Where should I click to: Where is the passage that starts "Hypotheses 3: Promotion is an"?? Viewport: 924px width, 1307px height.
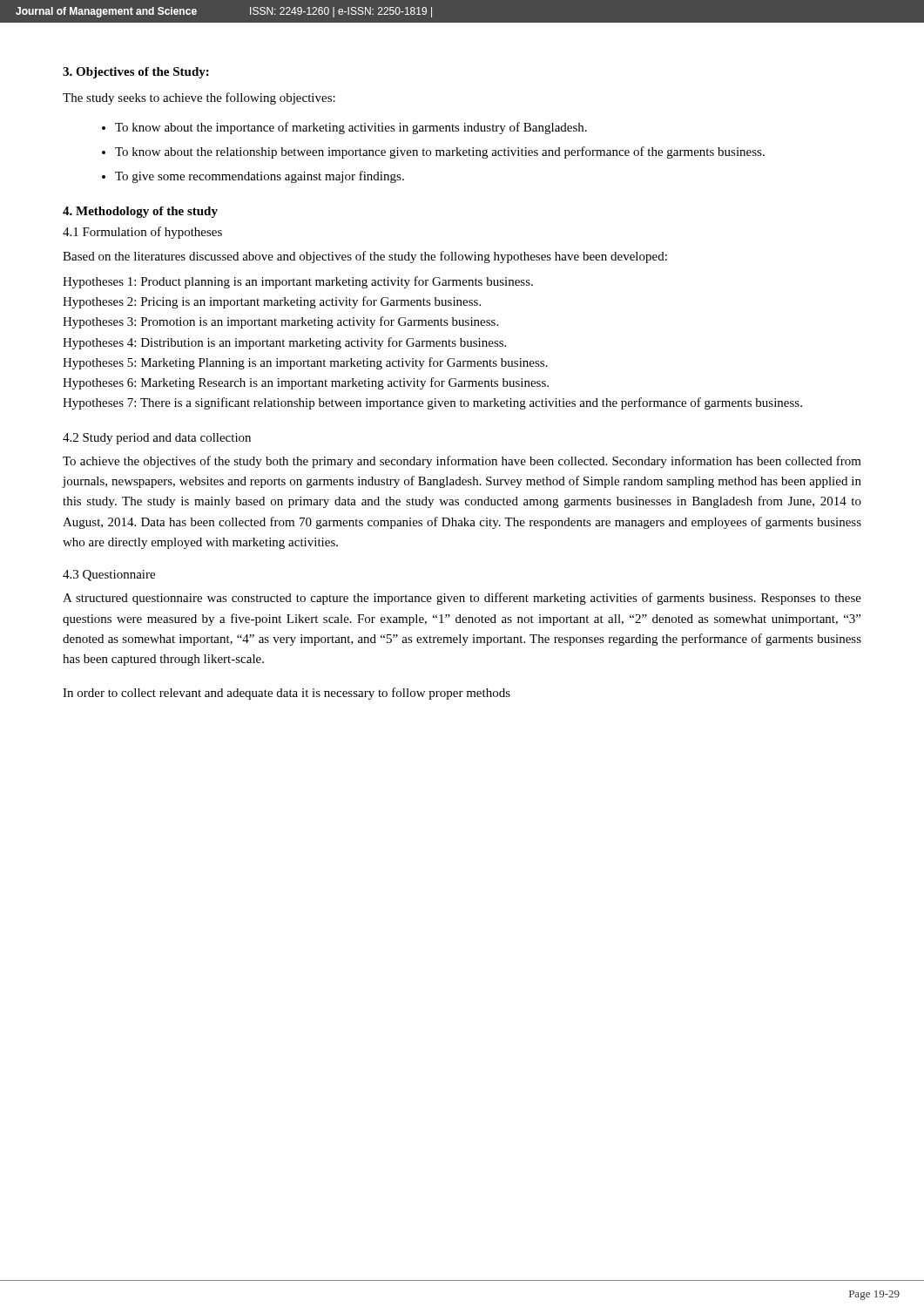pyautogui.click(x=281, y=322)
